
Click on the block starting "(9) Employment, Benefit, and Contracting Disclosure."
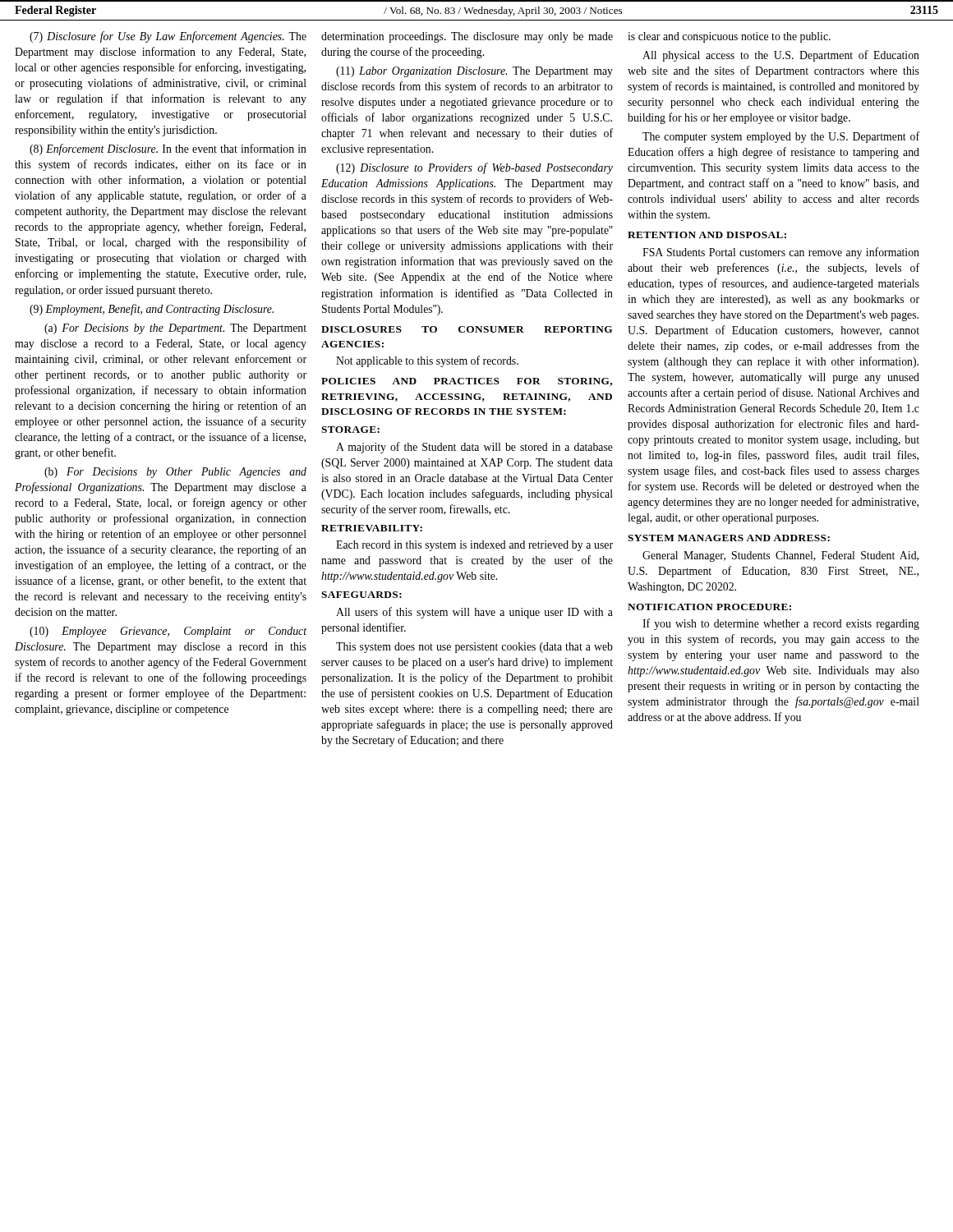click(x=161, y=309)
